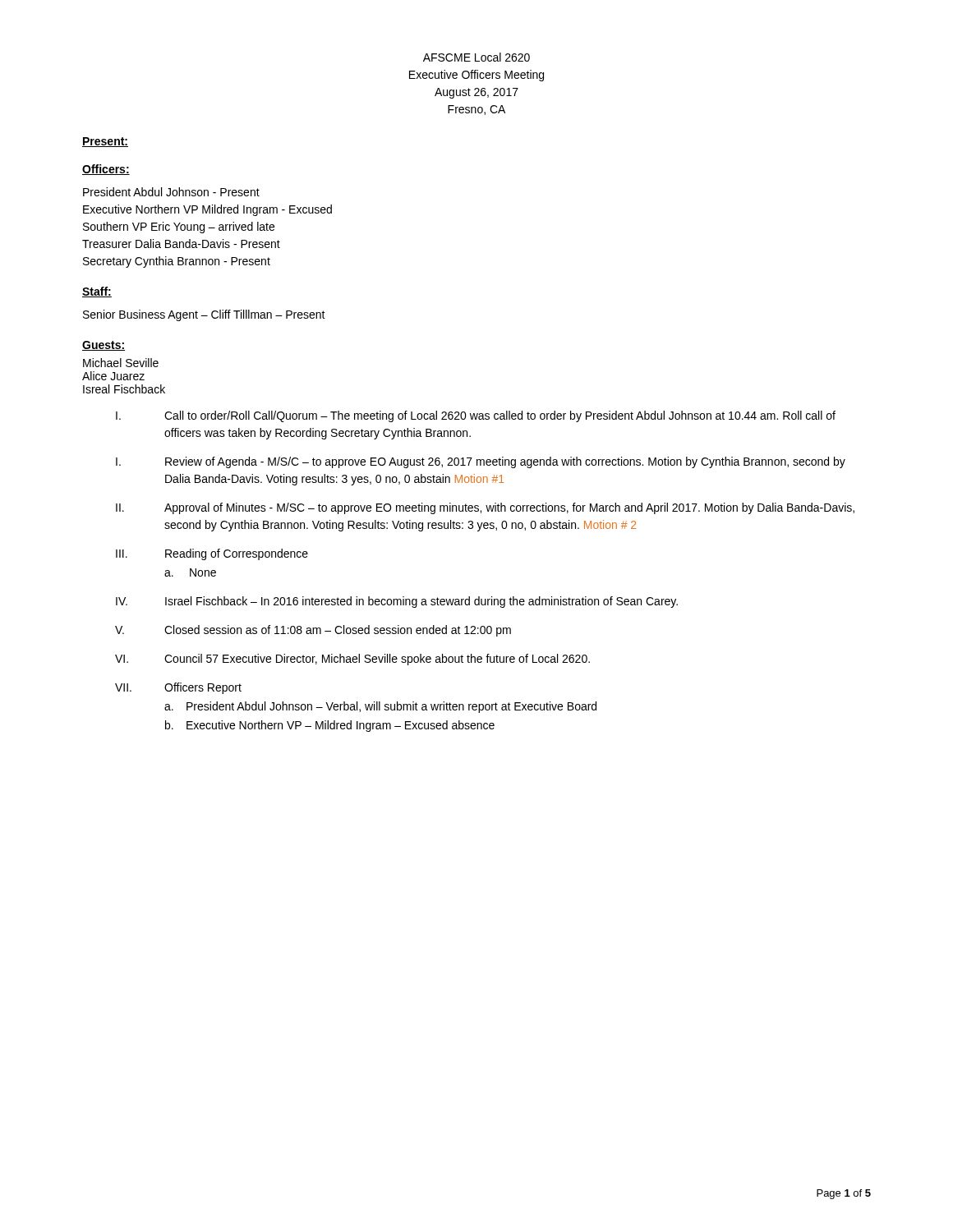Point to the text starting "President Abdul Johnson - Present"
The height and width of the screenshot is (1232, 953).
207,227
